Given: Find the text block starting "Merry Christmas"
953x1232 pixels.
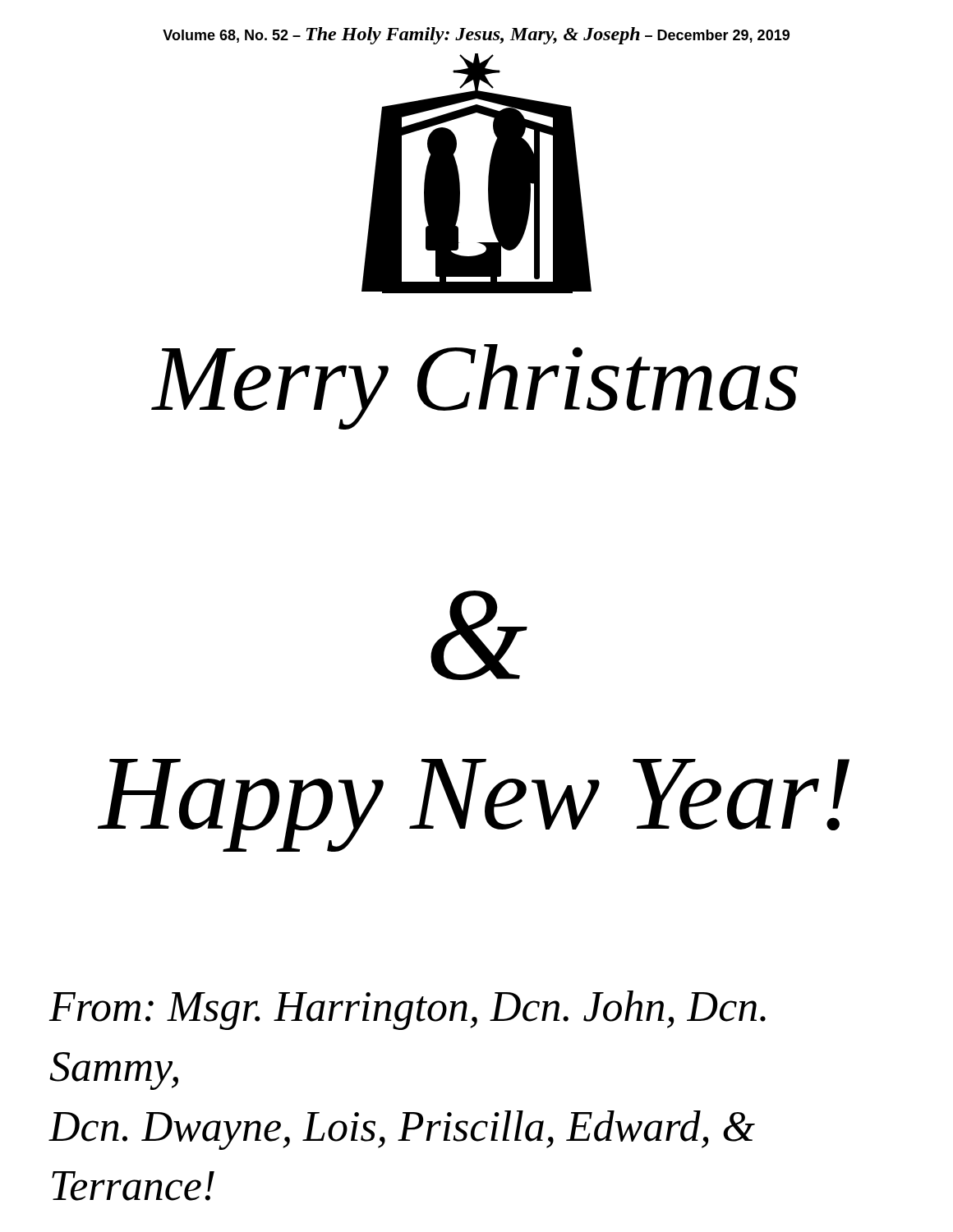Looking at the screenshot, I should (x=476, y=378).
